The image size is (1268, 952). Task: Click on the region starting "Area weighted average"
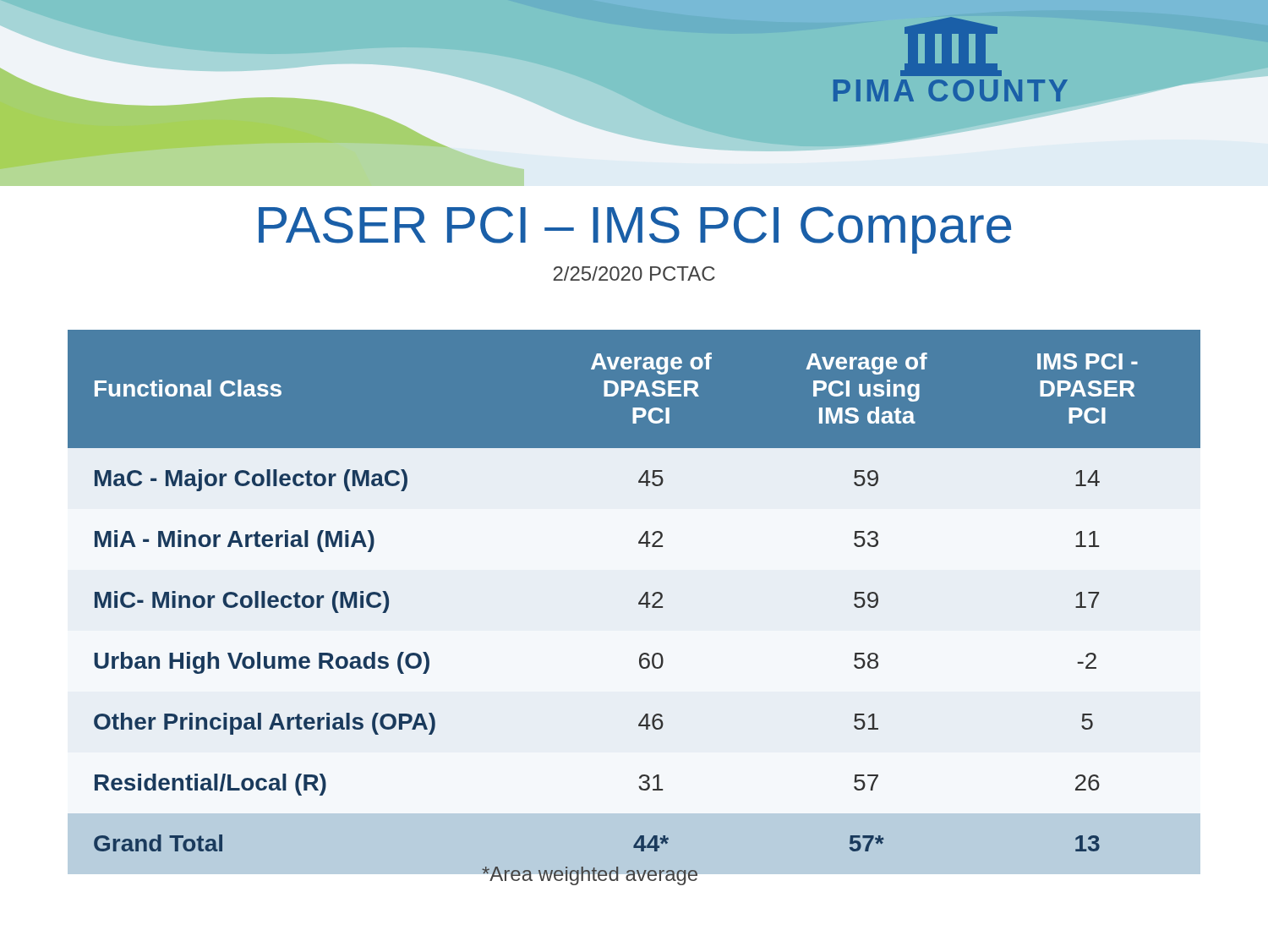pyautogui.click(x=590, y=874)
